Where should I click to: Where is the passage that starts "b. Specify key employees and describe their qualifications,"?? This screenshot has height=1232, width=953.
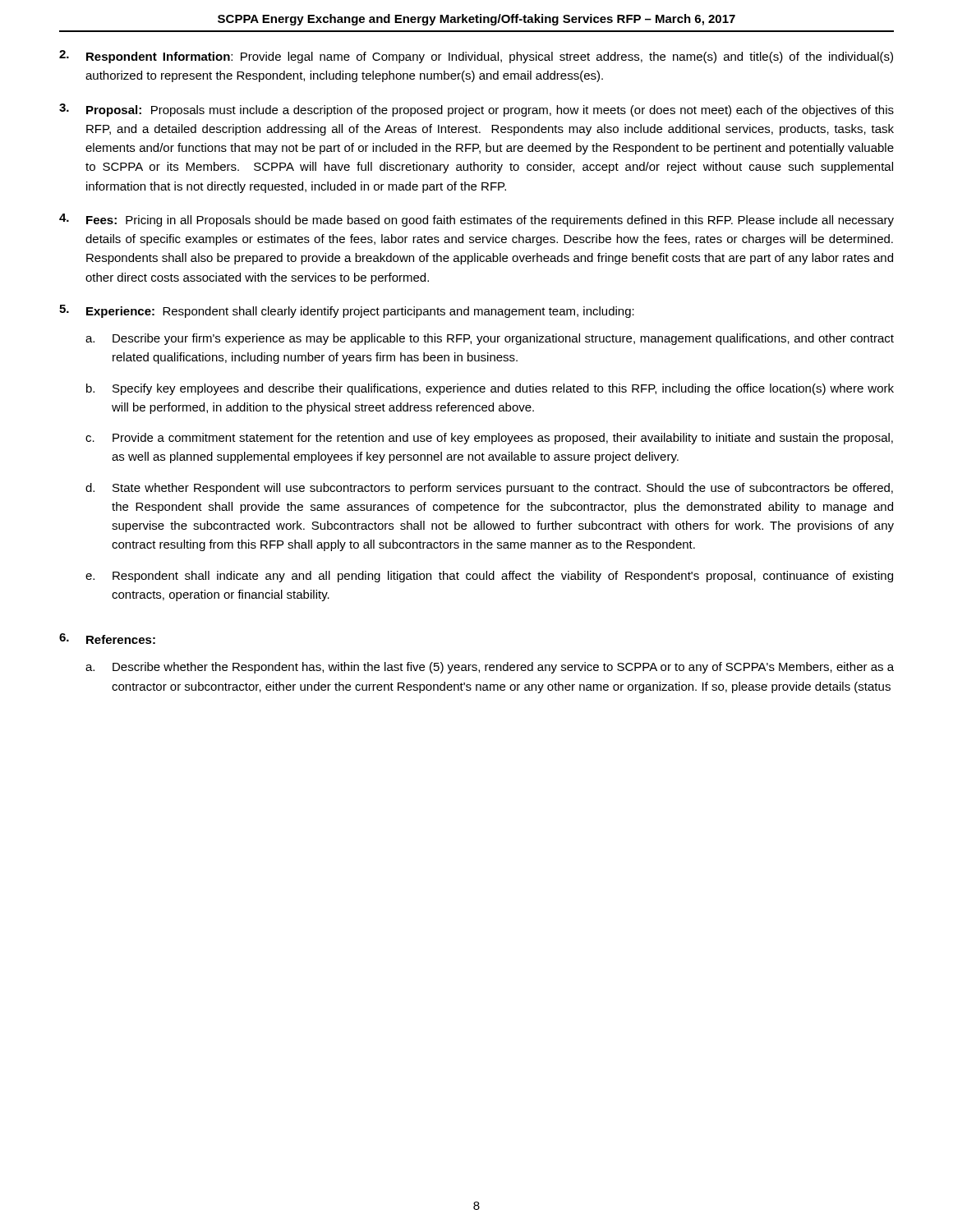(x=490, y=397)
